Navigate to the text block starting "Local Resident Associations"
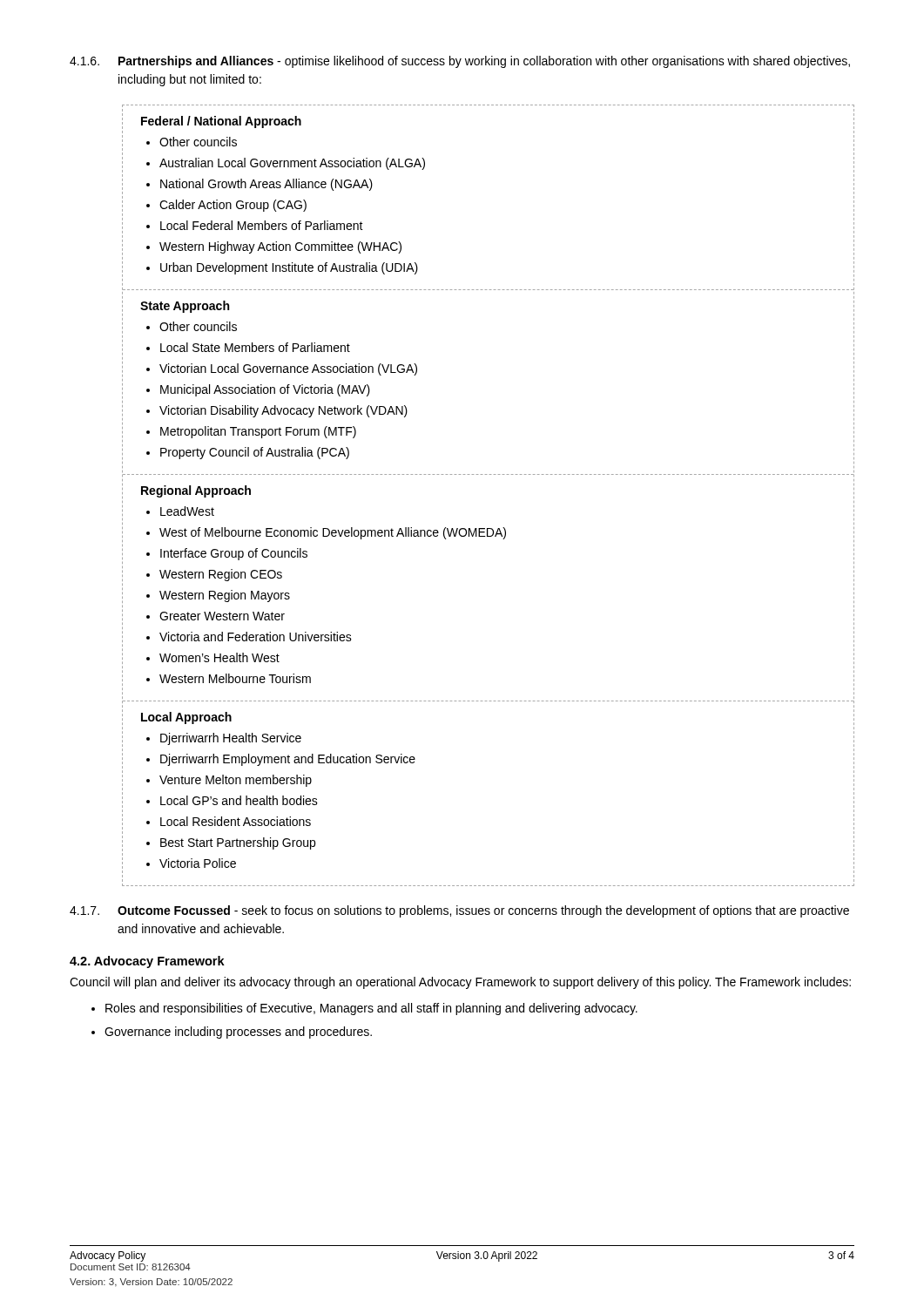This screenshot has height=1307, width=924. click(235, 822)
